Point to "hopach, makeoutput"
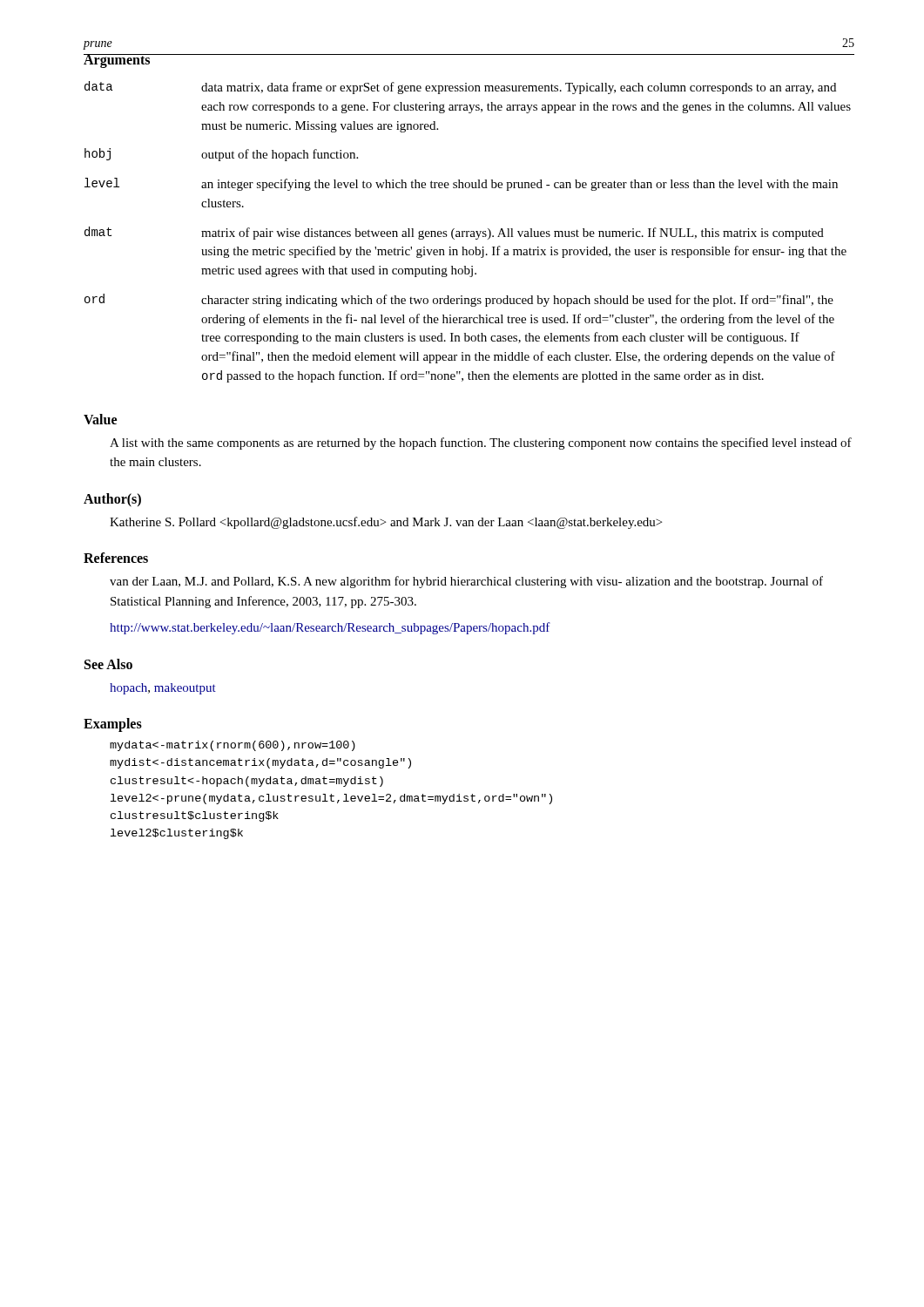The image size is (924, 1307). (x=163, y=687)
